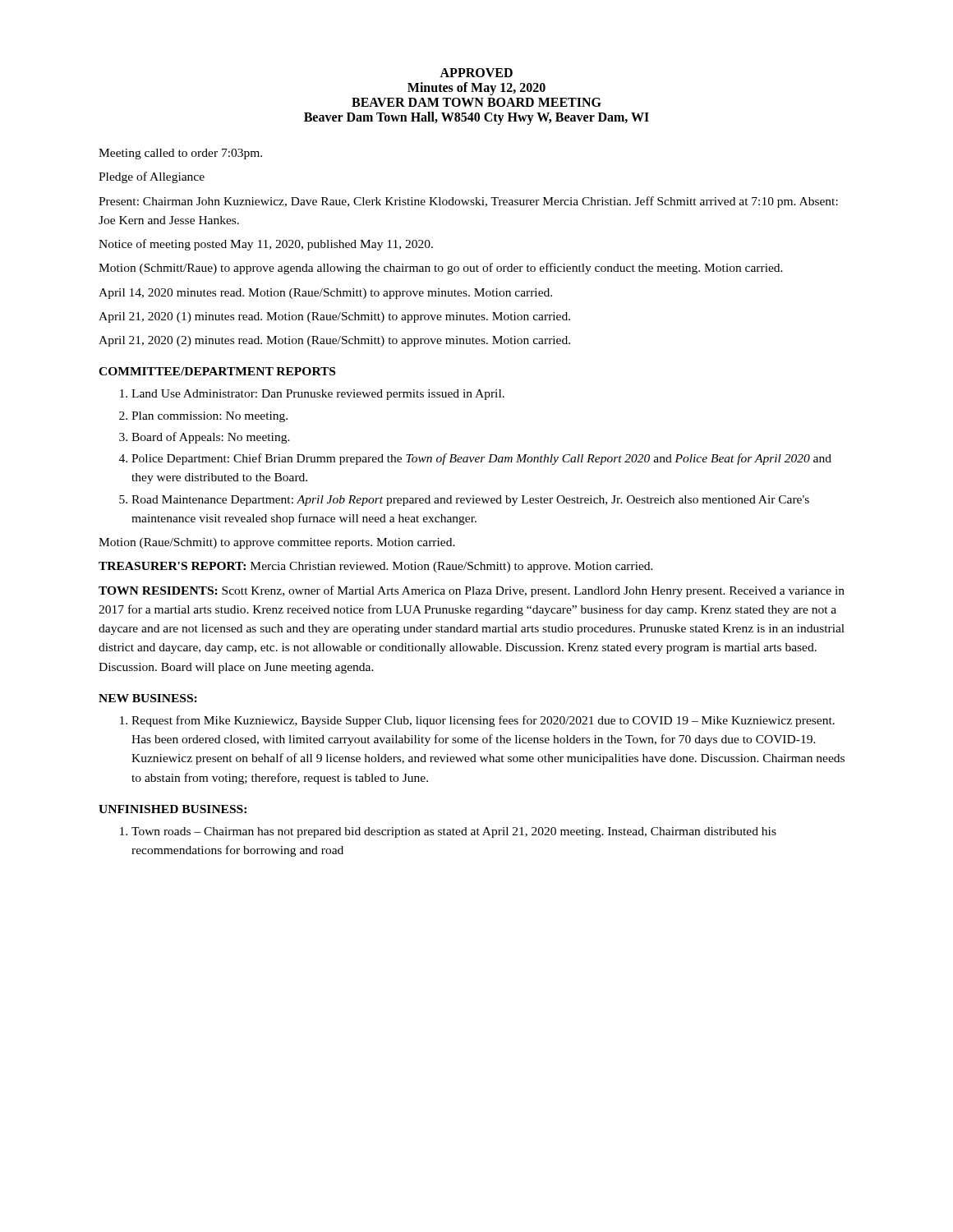Locate the list item containing "Plan commission: No meeting."

click(x=210, y=415)
